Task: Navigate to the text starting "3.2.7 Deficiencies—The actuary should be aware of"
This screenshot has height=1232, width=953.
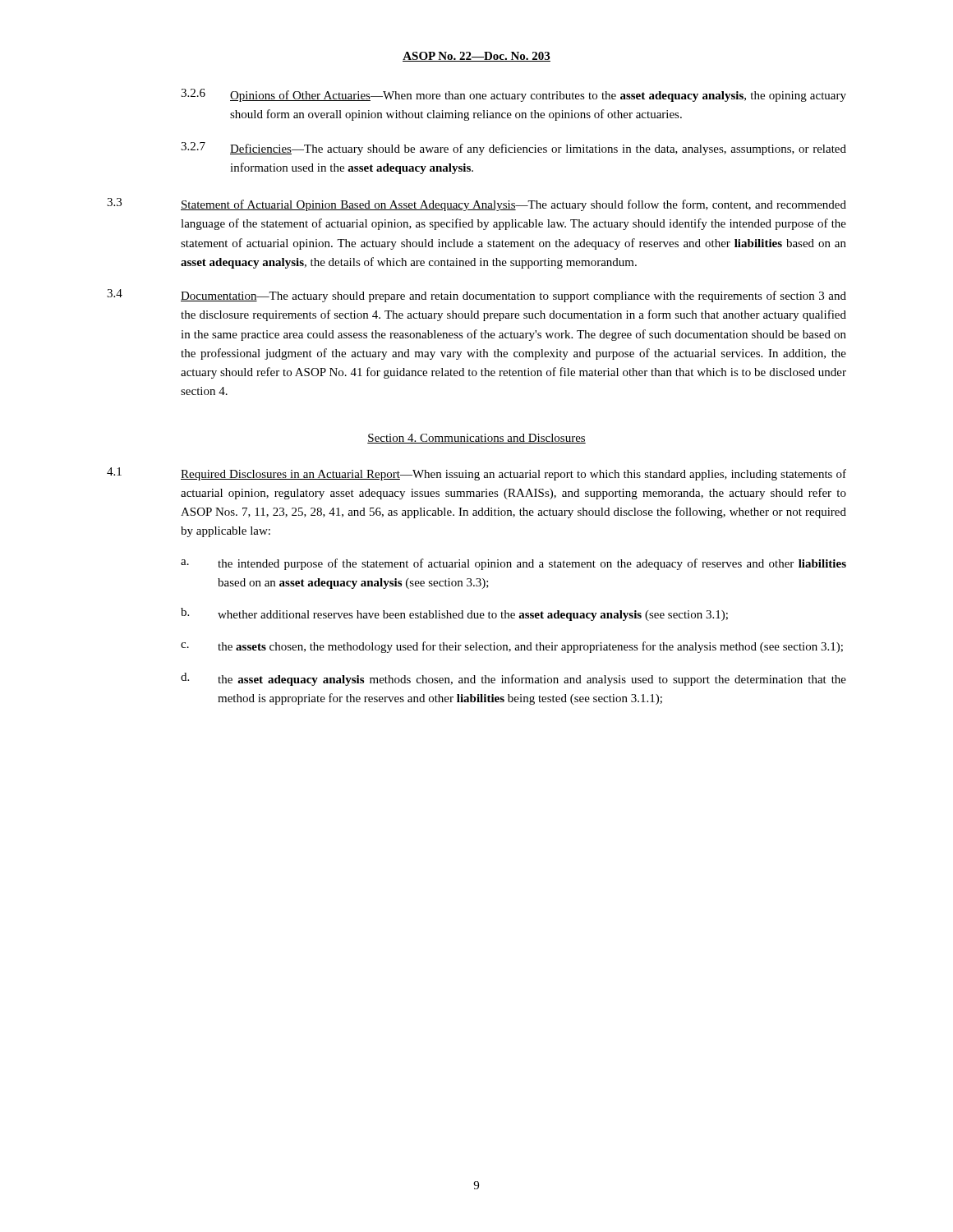Action: coord(513,158)
